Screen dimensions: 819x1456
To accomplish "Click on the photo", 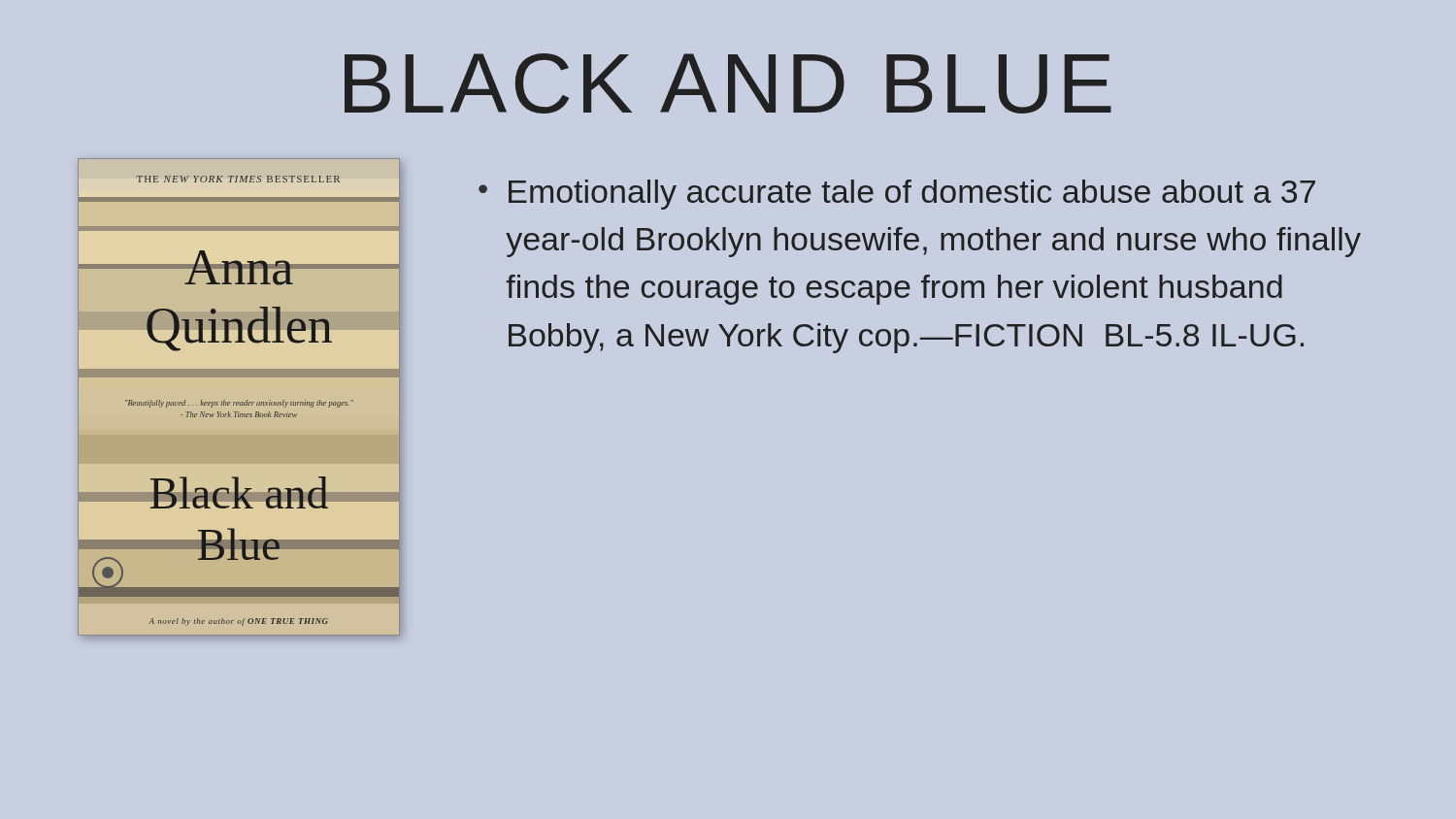I will point(239,397).
